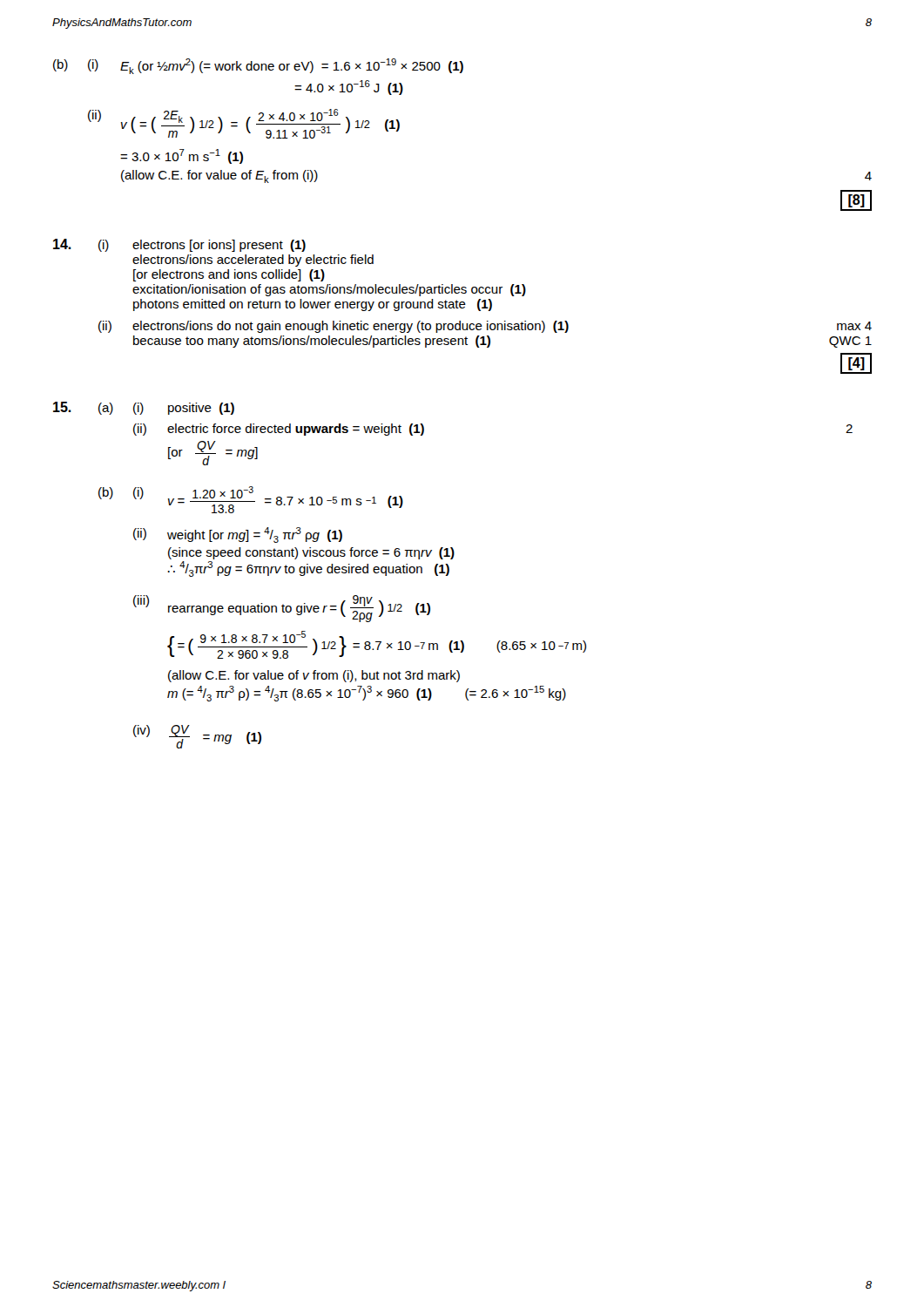This screenshot has height=1307, width=924.
Task: Click where it says "electrons/ions accelerated by electric field"
Action: click(x=253, y=259)
